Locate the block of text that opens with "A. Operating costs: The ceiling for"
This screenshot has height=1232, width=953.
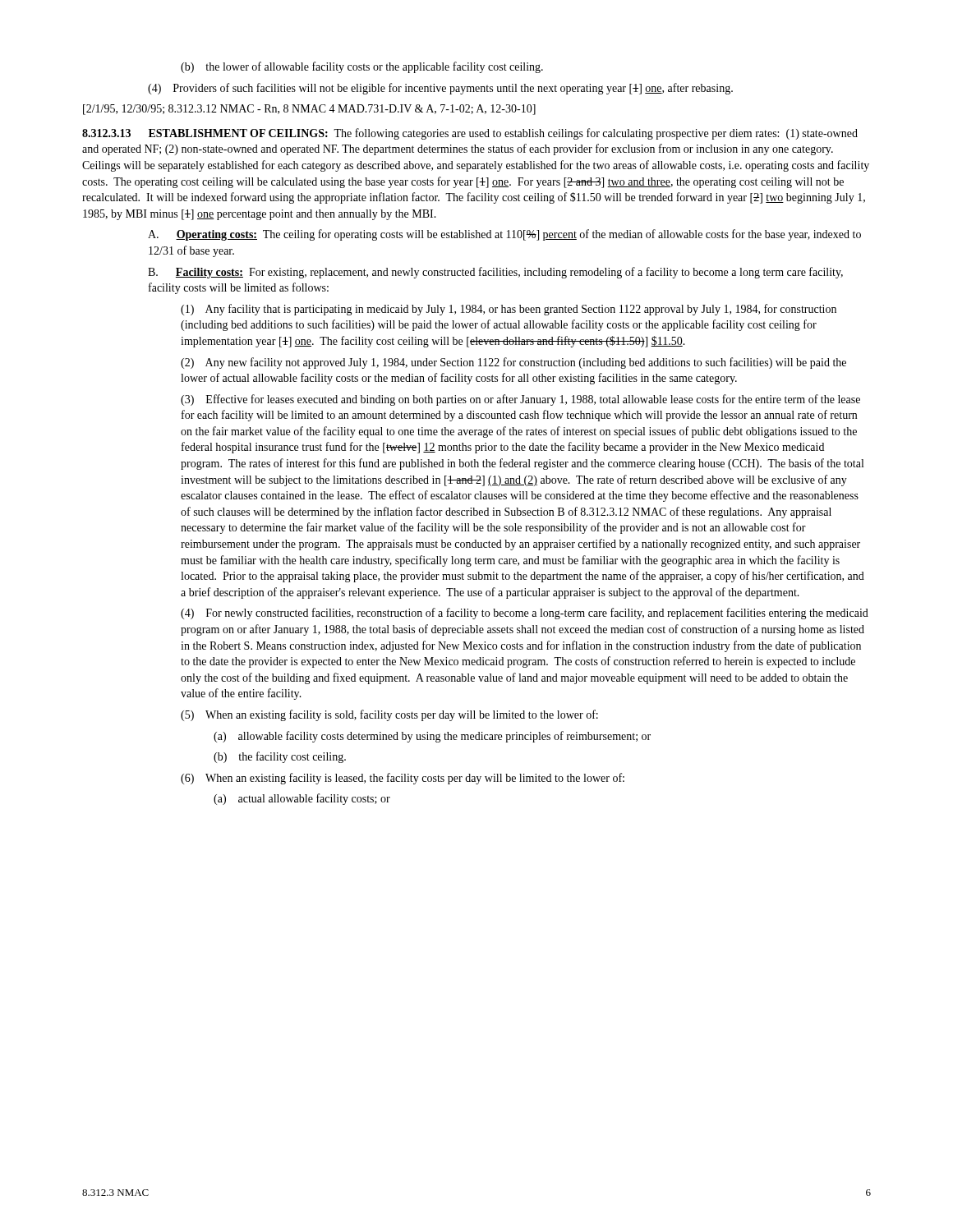coord(509,243)
